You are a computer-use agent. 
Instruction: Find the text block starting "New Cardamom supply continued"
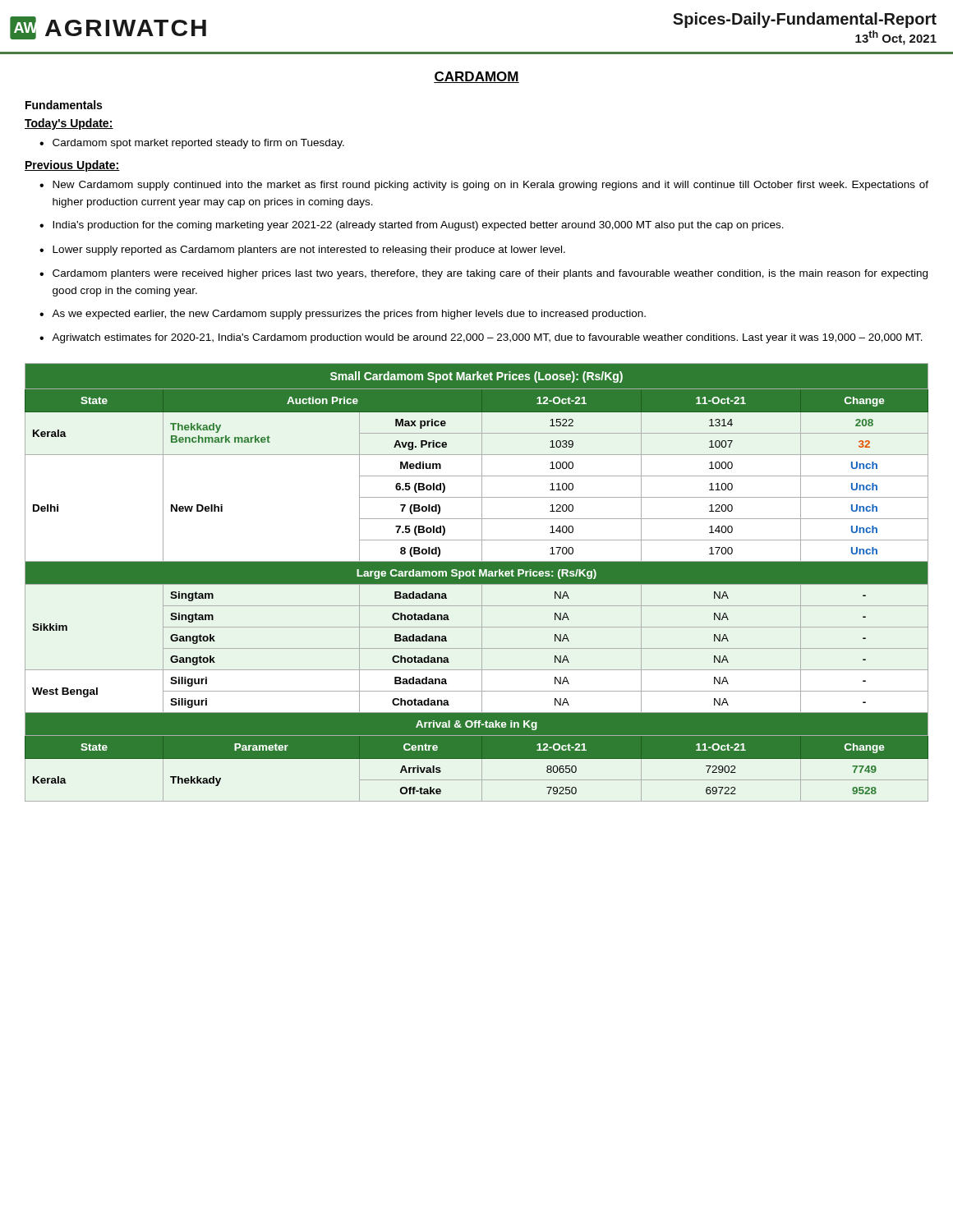pos(490,193)
